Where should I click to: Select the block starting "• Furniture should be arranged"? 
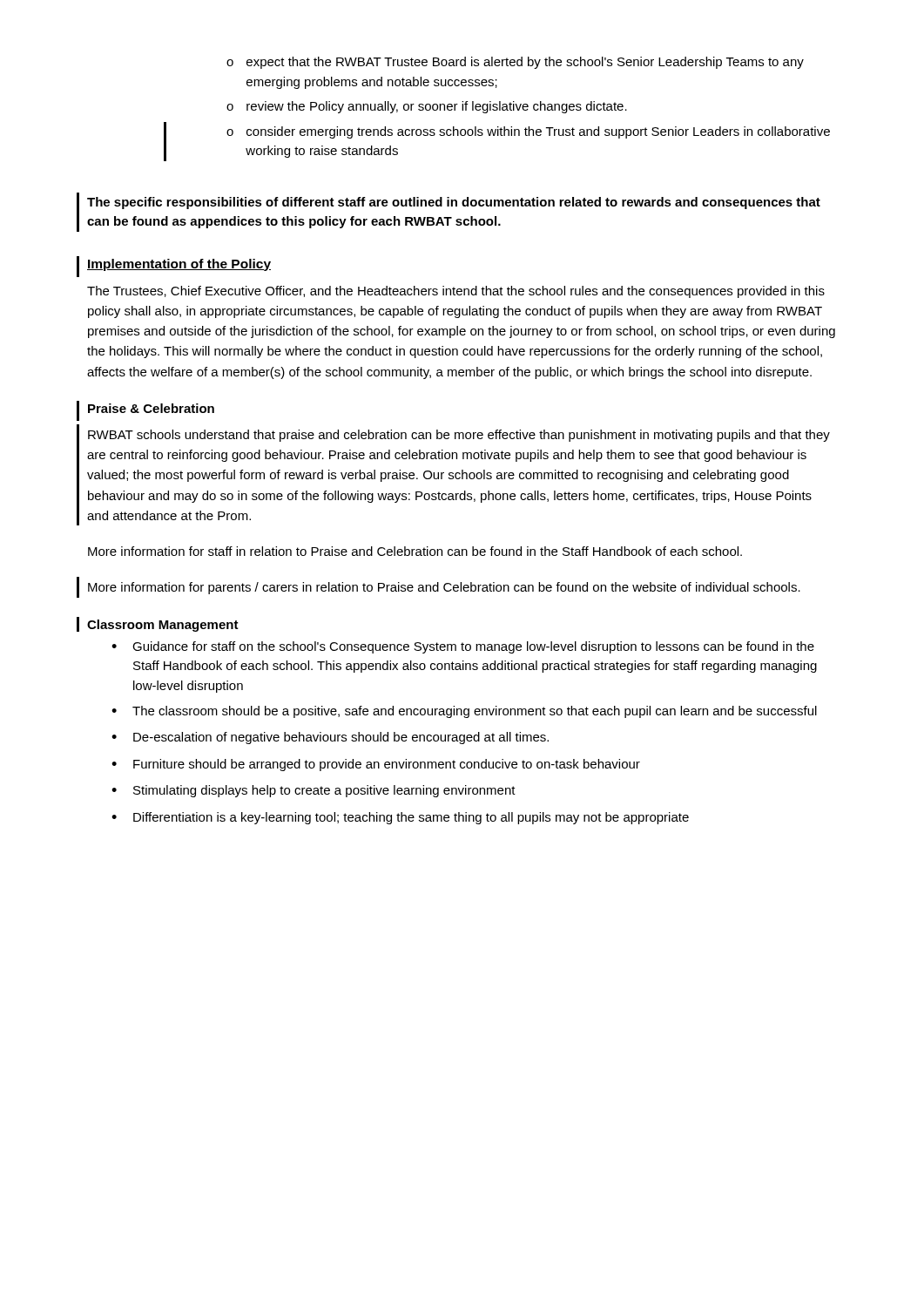(376, 765)
